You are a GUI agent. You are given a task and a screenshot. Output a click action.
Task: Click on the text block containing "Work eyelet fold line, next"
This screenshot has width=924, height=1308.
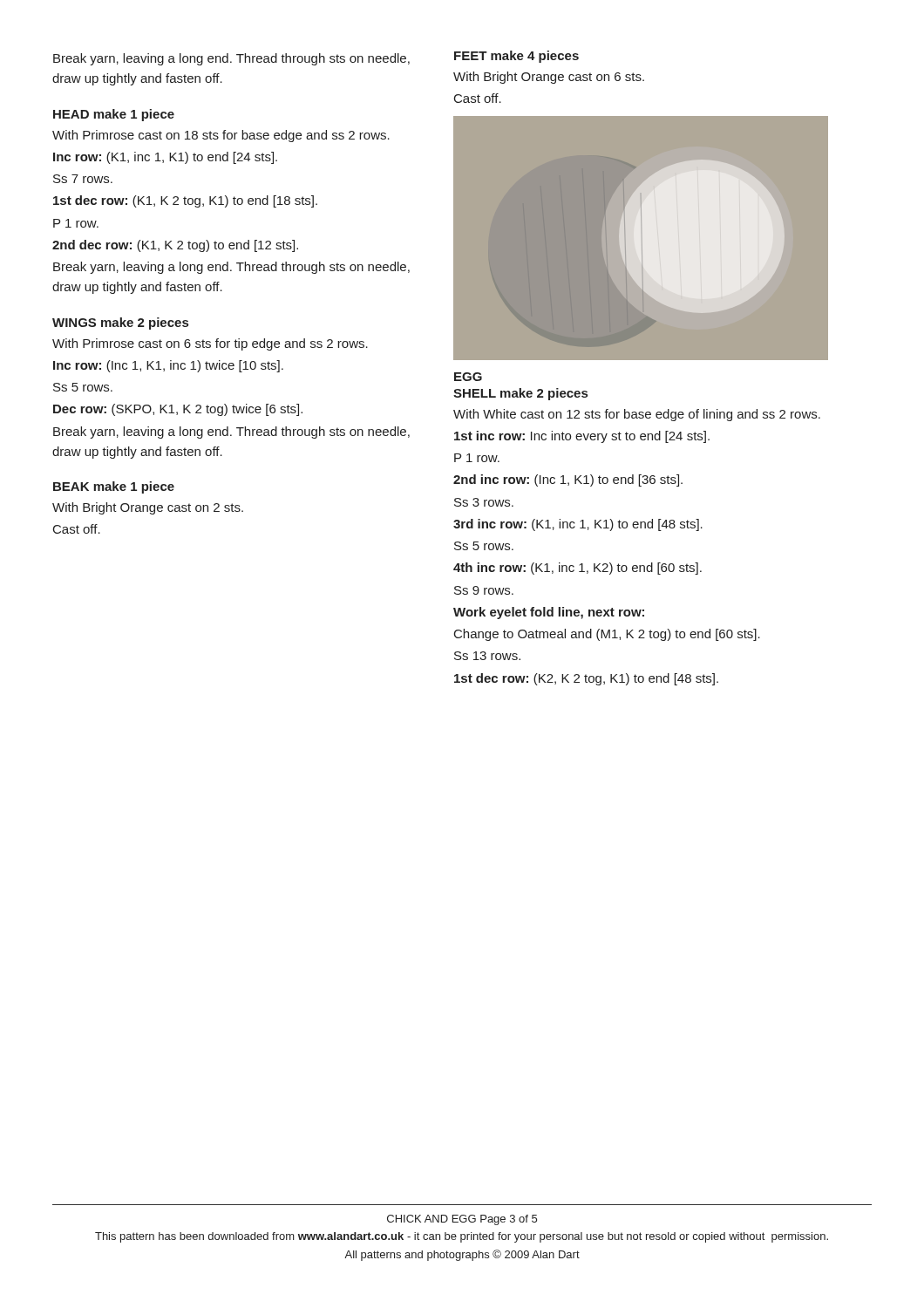click(x=549, y=611)
